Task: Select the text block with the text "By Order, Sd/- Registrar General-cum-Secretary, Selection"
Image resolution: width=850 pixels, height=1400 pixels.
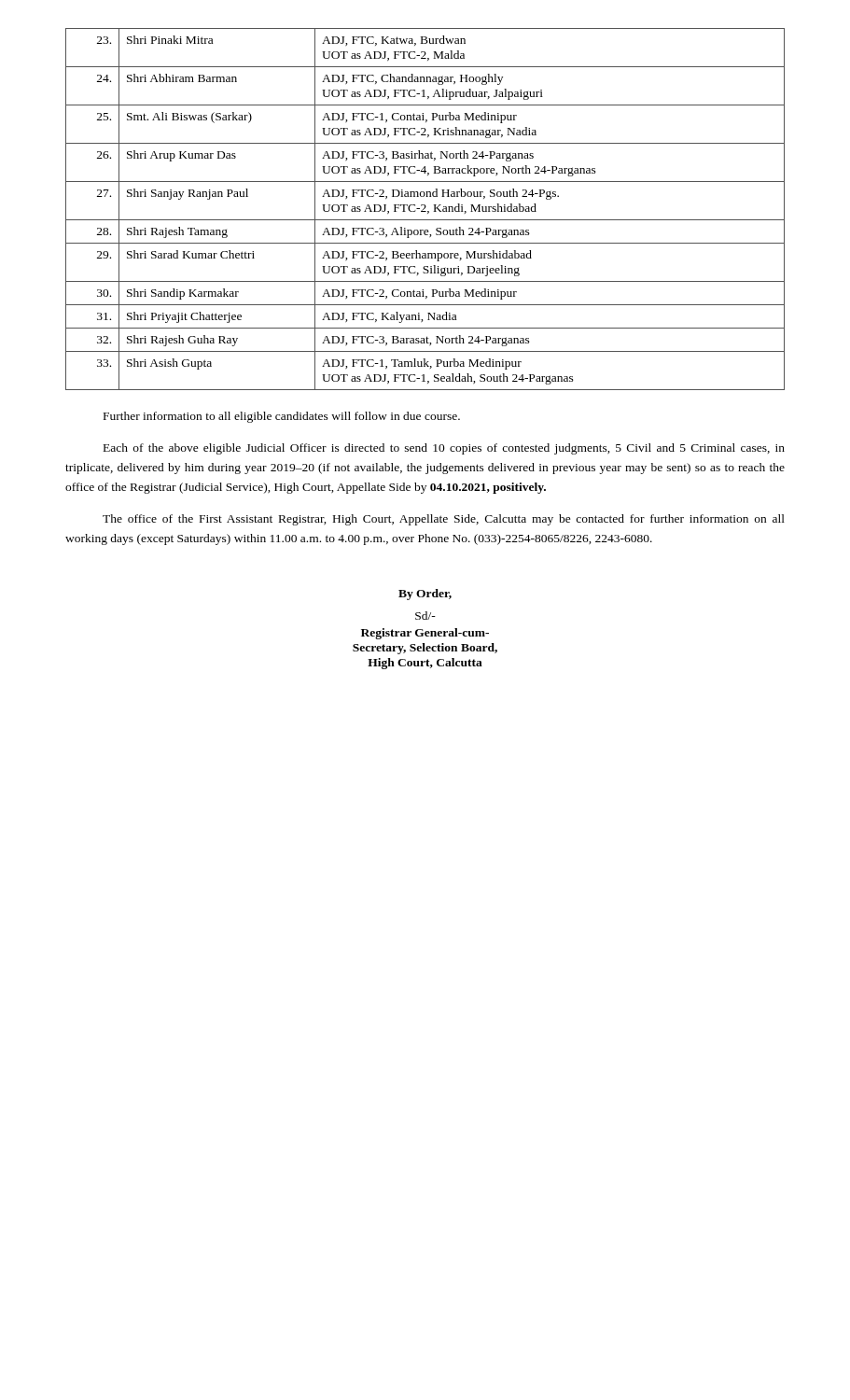Action: point(425,628)
